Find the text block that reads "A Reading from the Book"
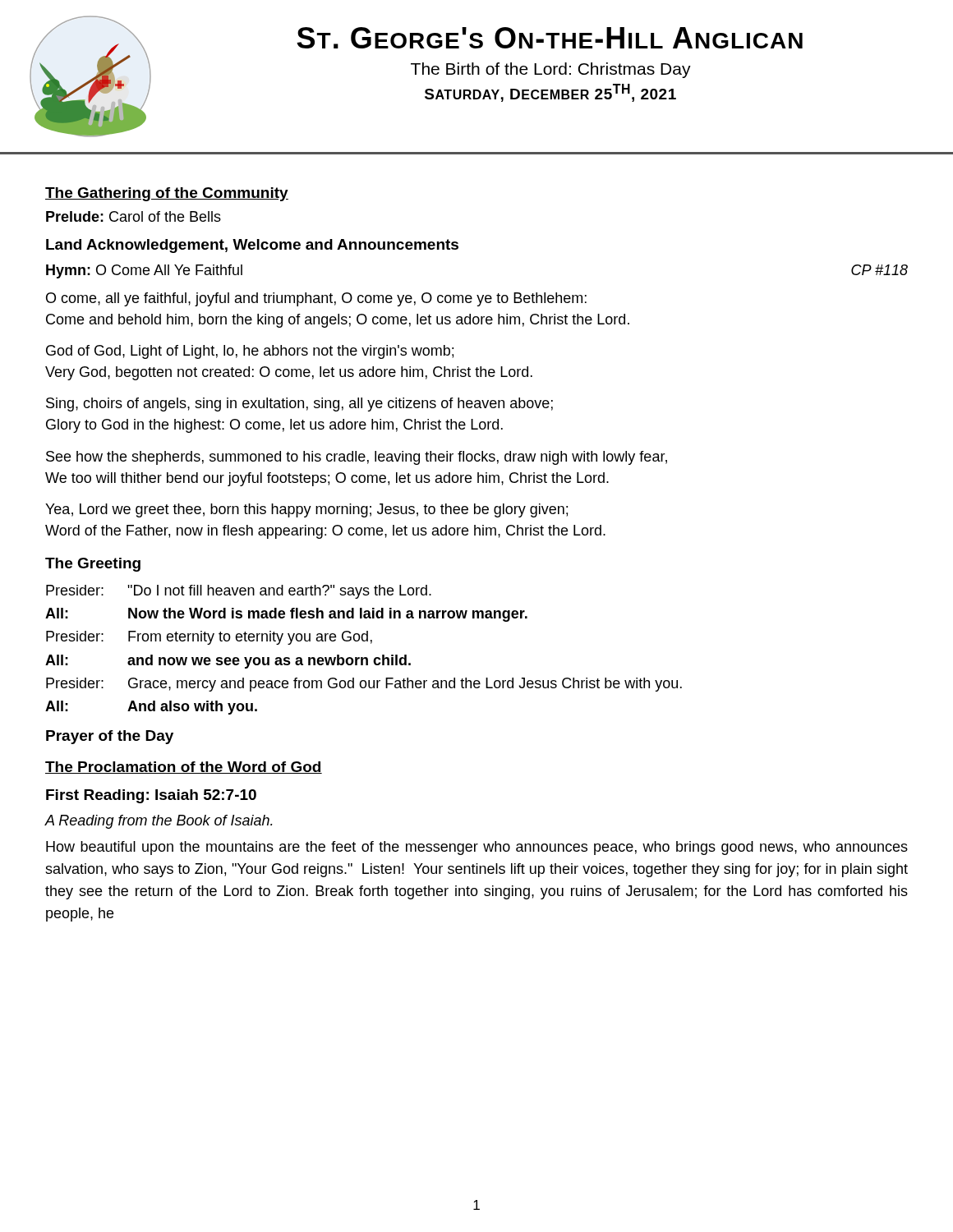Screen dimensions: 1232x953 point(160,821)
